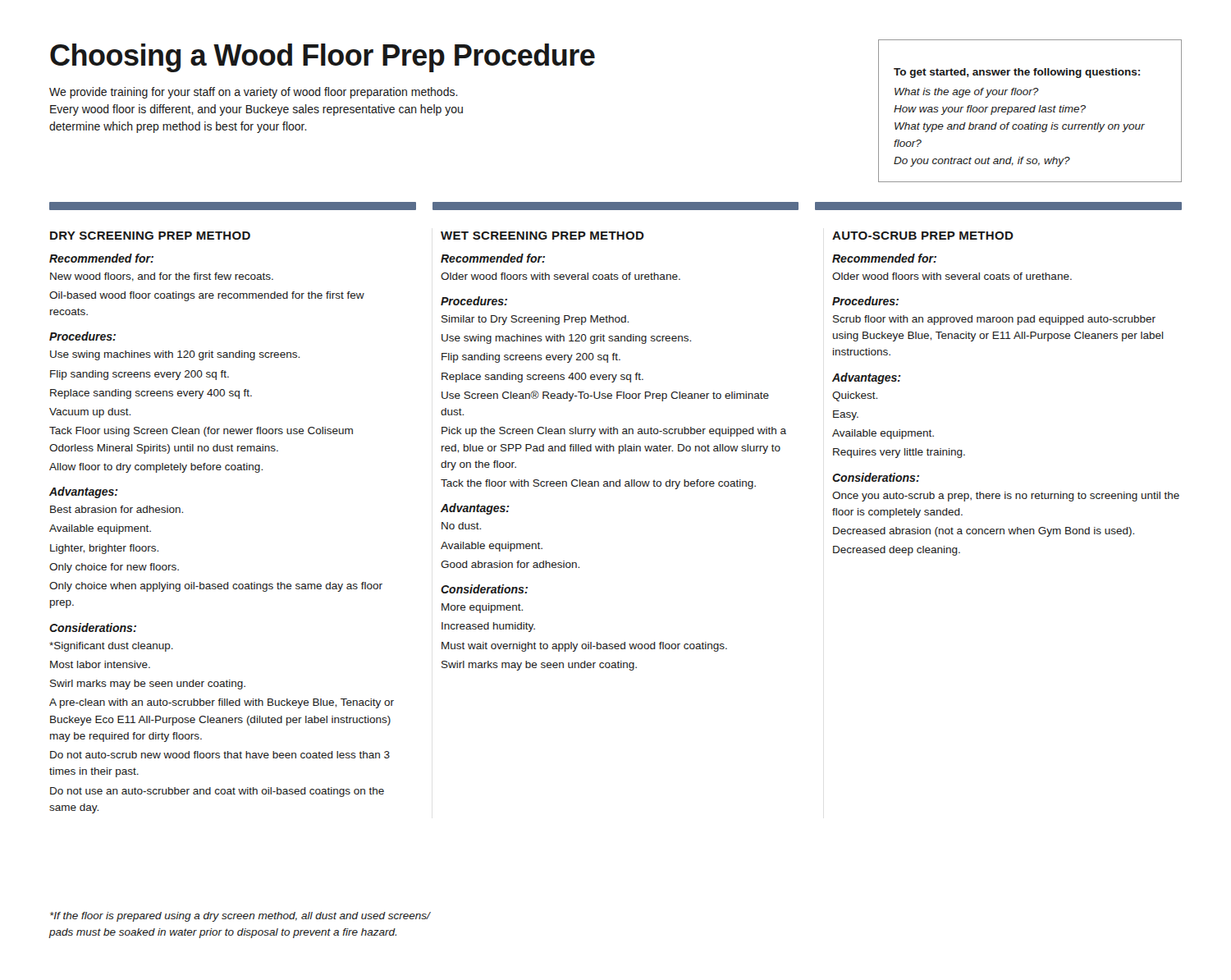
Task: Locate the passage starting "Tack Floor using Screen Clean"
Action: tap(224, 440)
